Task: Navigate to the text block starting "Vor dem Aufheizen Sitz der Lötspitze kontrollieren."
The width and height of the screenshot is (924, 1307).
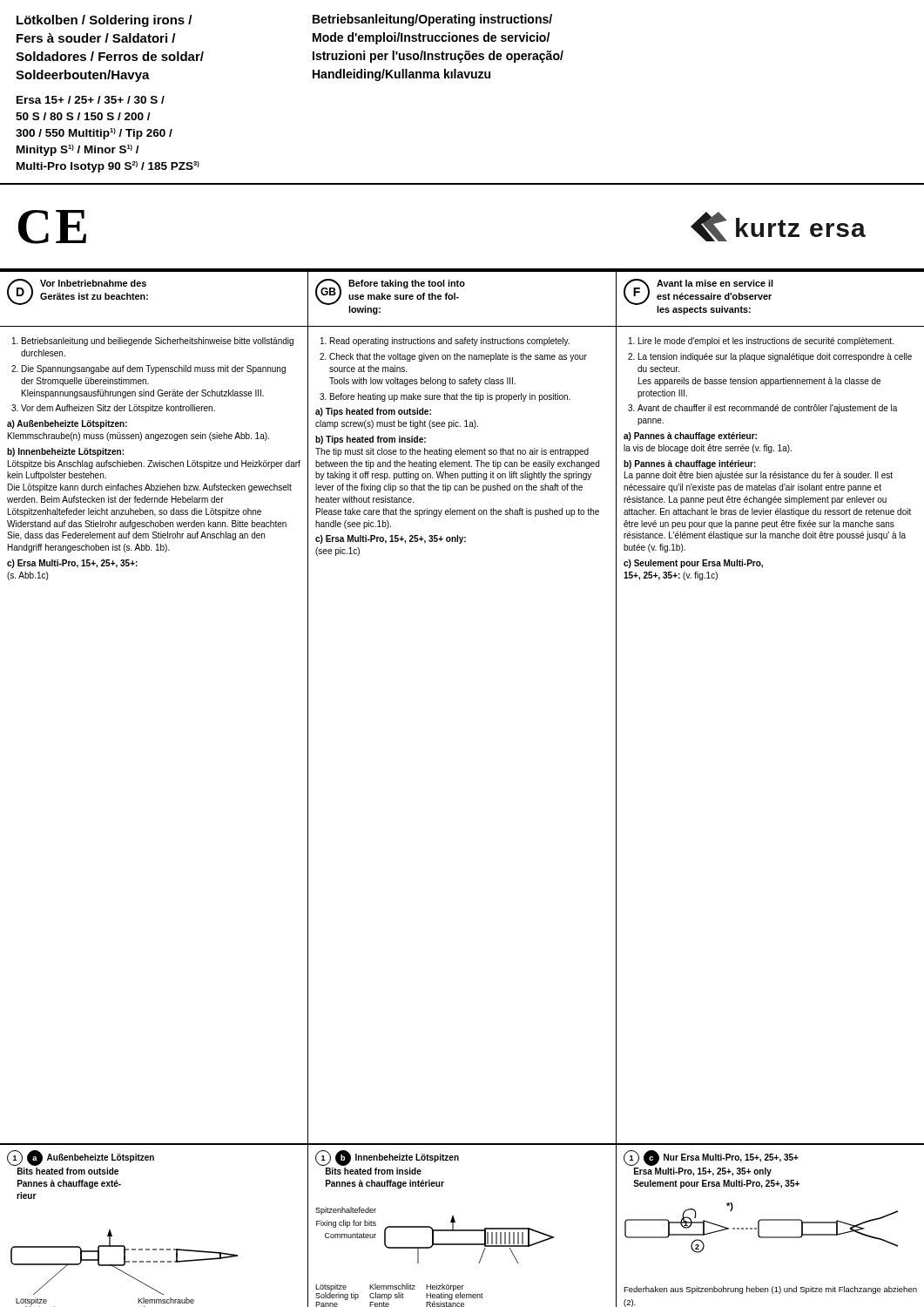Action: [118, 409]
